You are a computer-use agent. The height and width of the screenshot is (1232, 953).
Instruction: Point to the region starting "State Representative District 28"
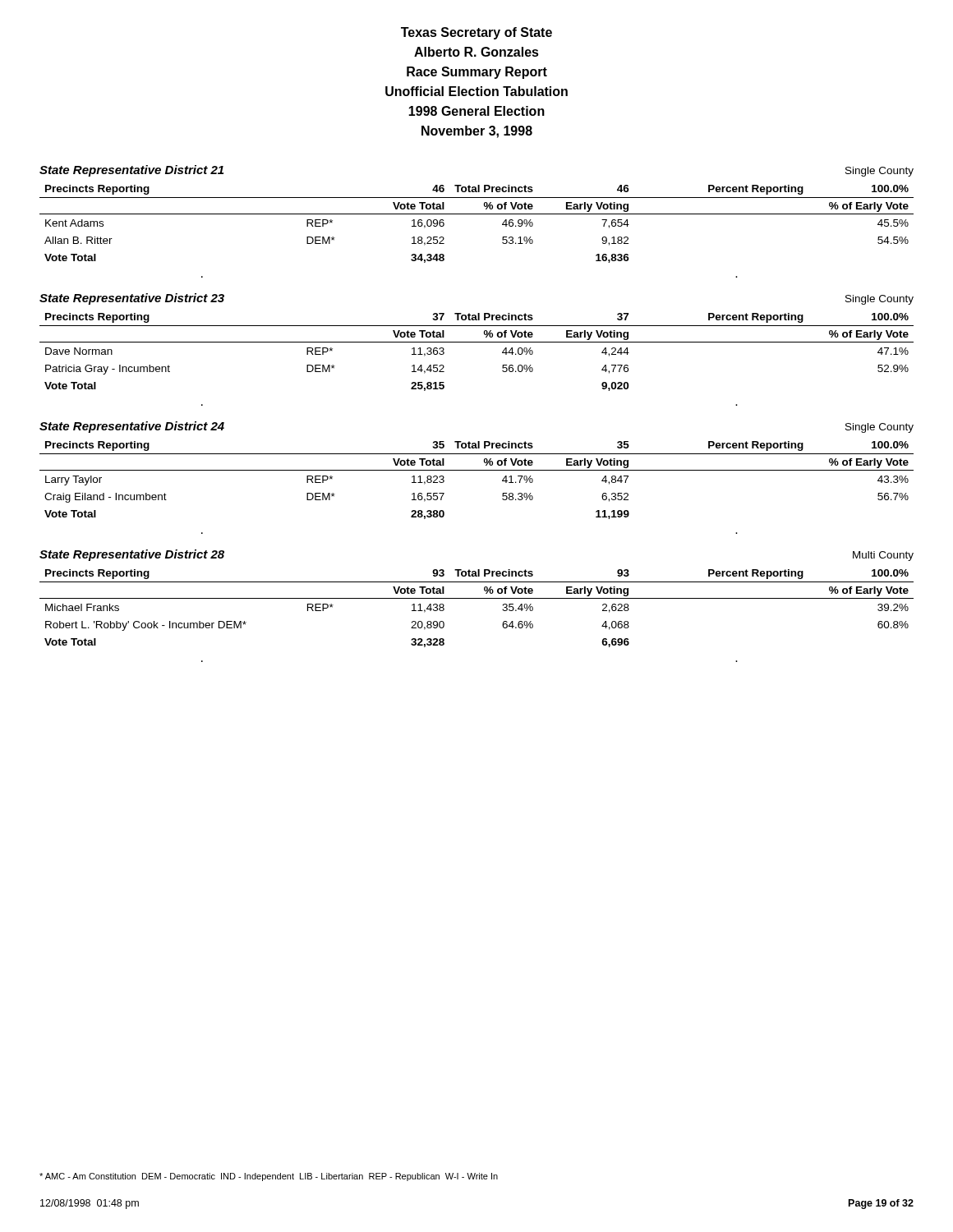point(132,554)
